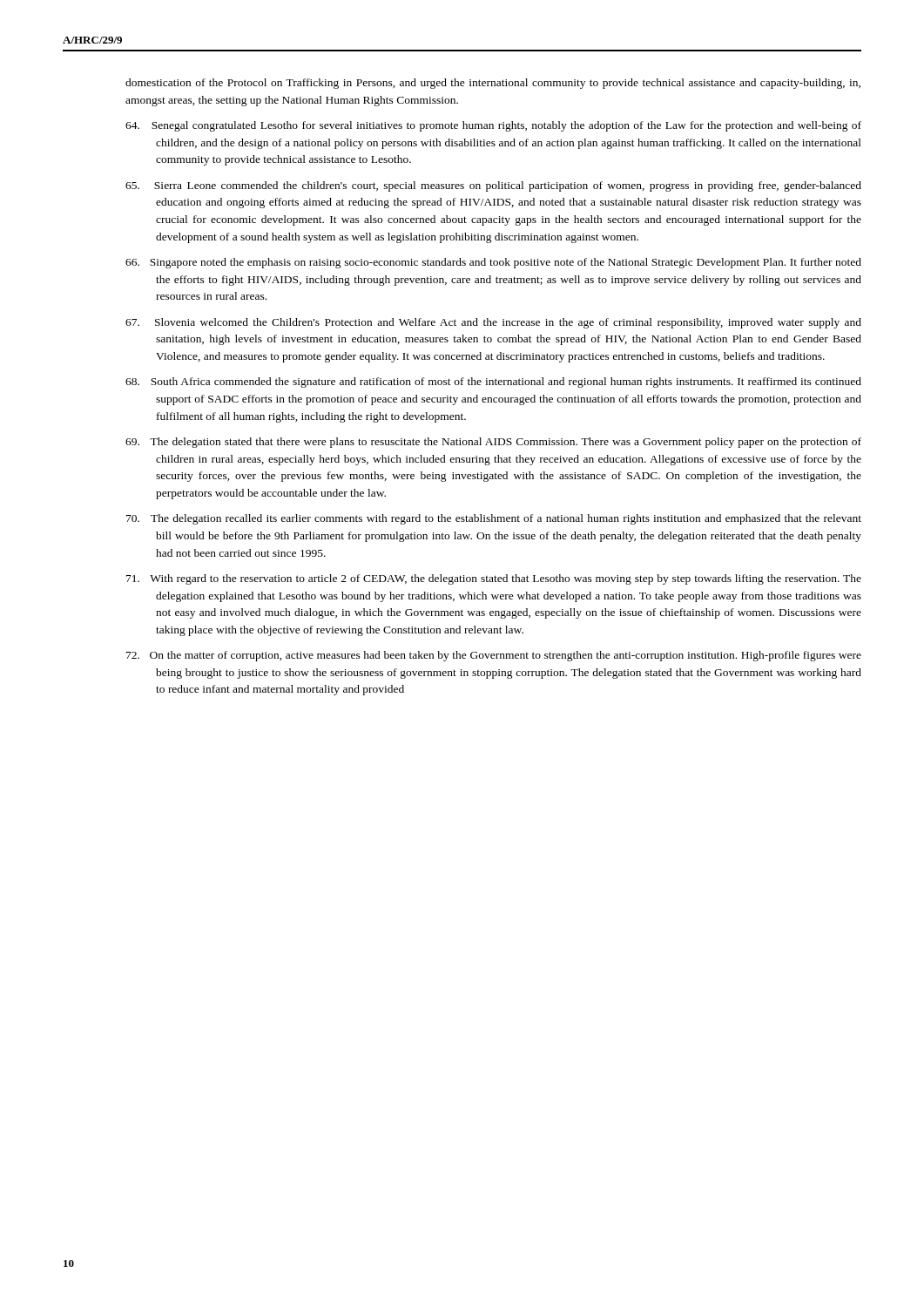The width and height of the screenshot is (924, 1307).
Task: Click on the text block starting "The delegation recalled its earlier comments with regard"
Action: click(x=493, y=535)
